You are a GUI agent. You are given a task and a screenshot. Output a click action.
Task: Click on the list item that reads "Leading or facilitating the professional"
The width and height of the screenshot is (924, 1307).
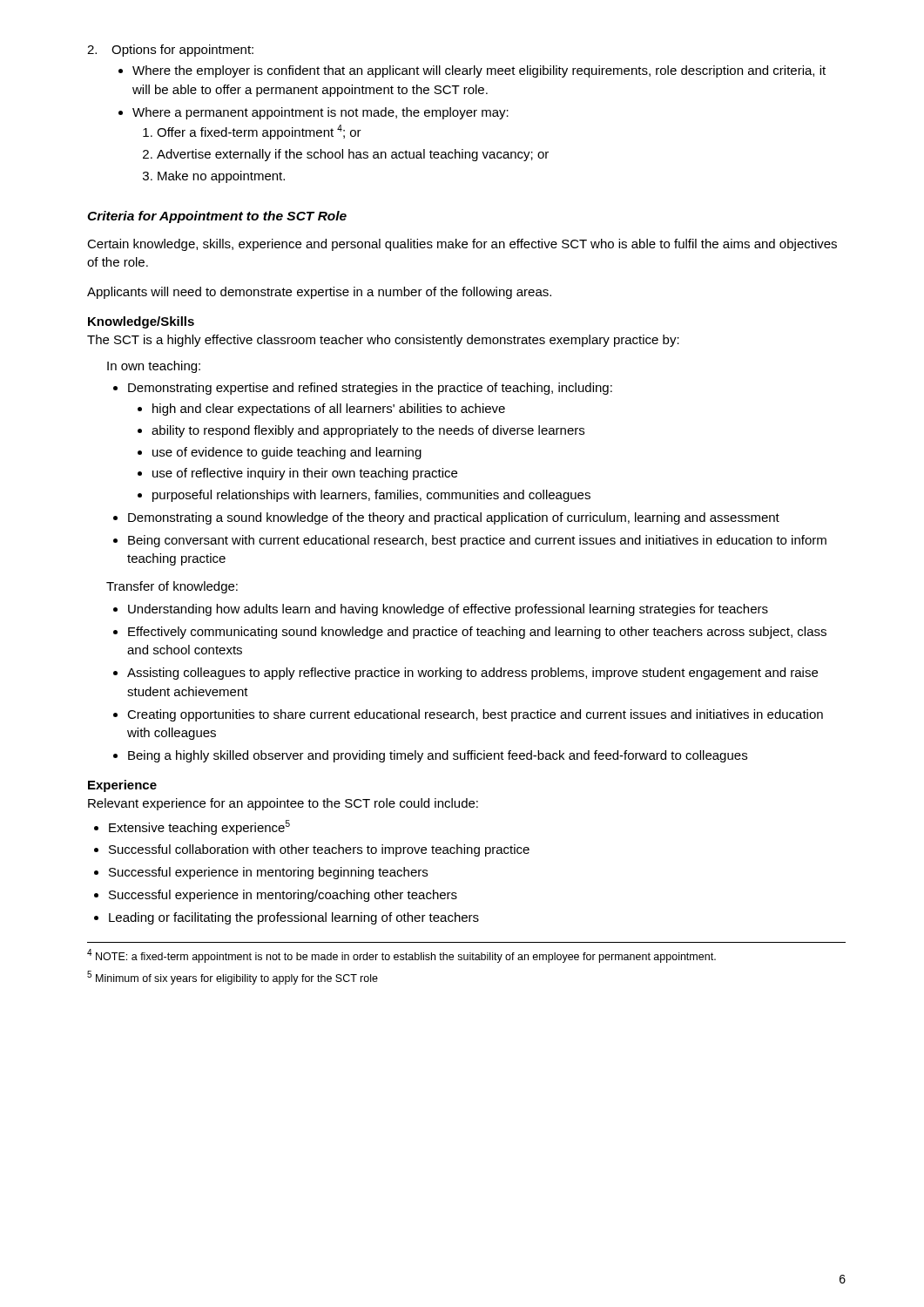tap(294, 917)
